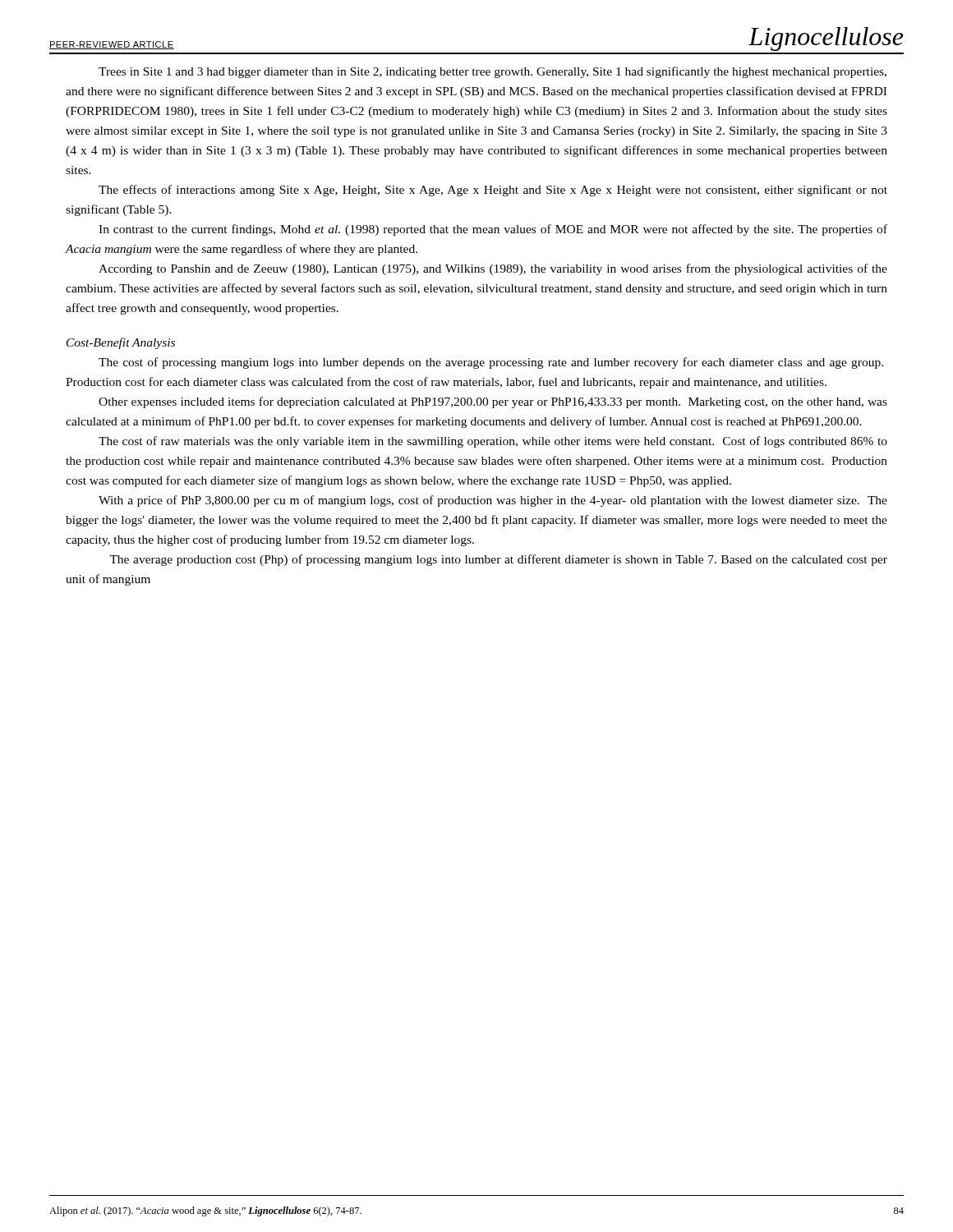
Task: Select the region starting "The effects of"
Action: pos(476,200)
